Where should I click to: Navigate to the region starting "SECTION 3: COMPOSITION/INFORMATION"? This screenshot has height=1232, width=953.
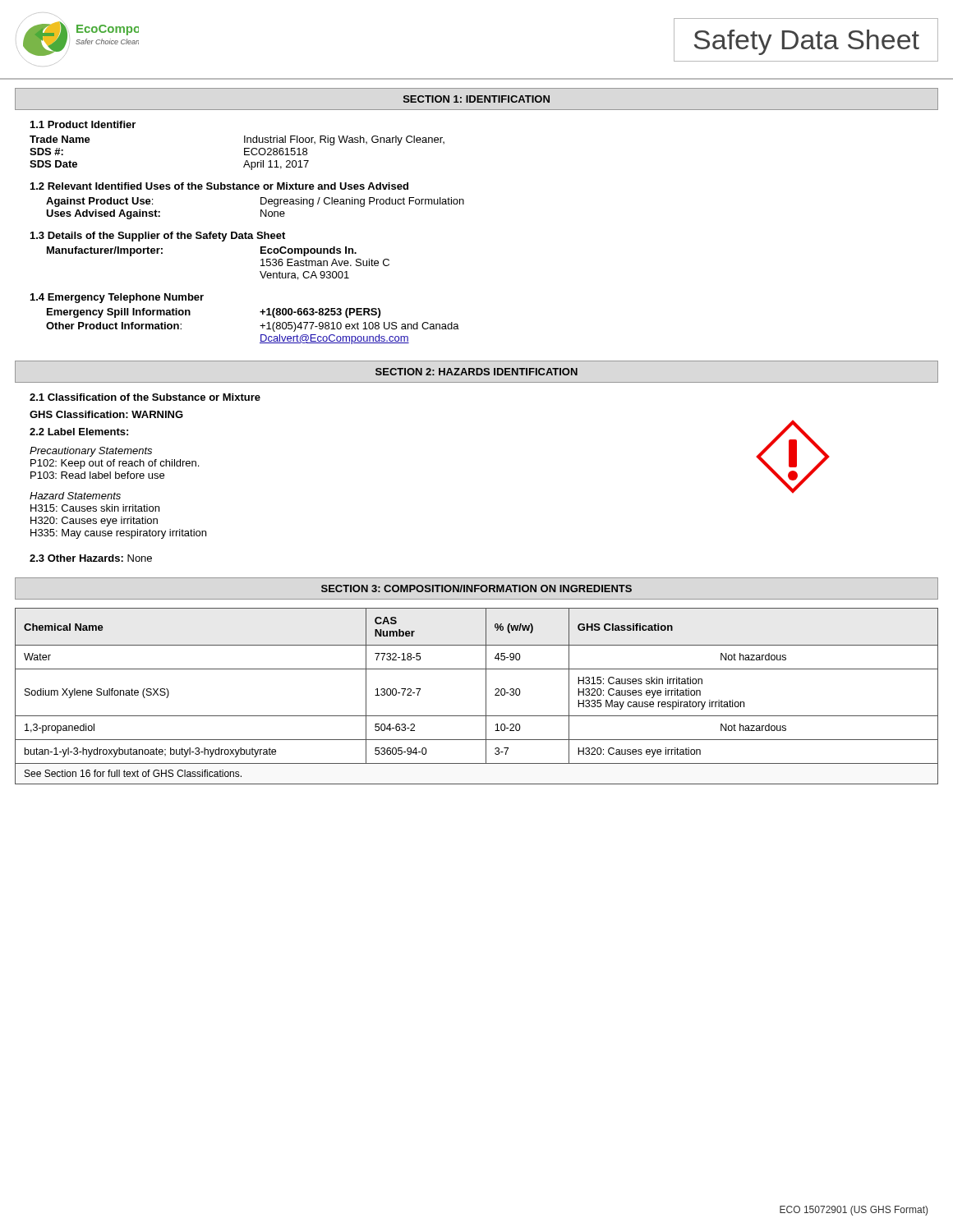tap(476, 589)
